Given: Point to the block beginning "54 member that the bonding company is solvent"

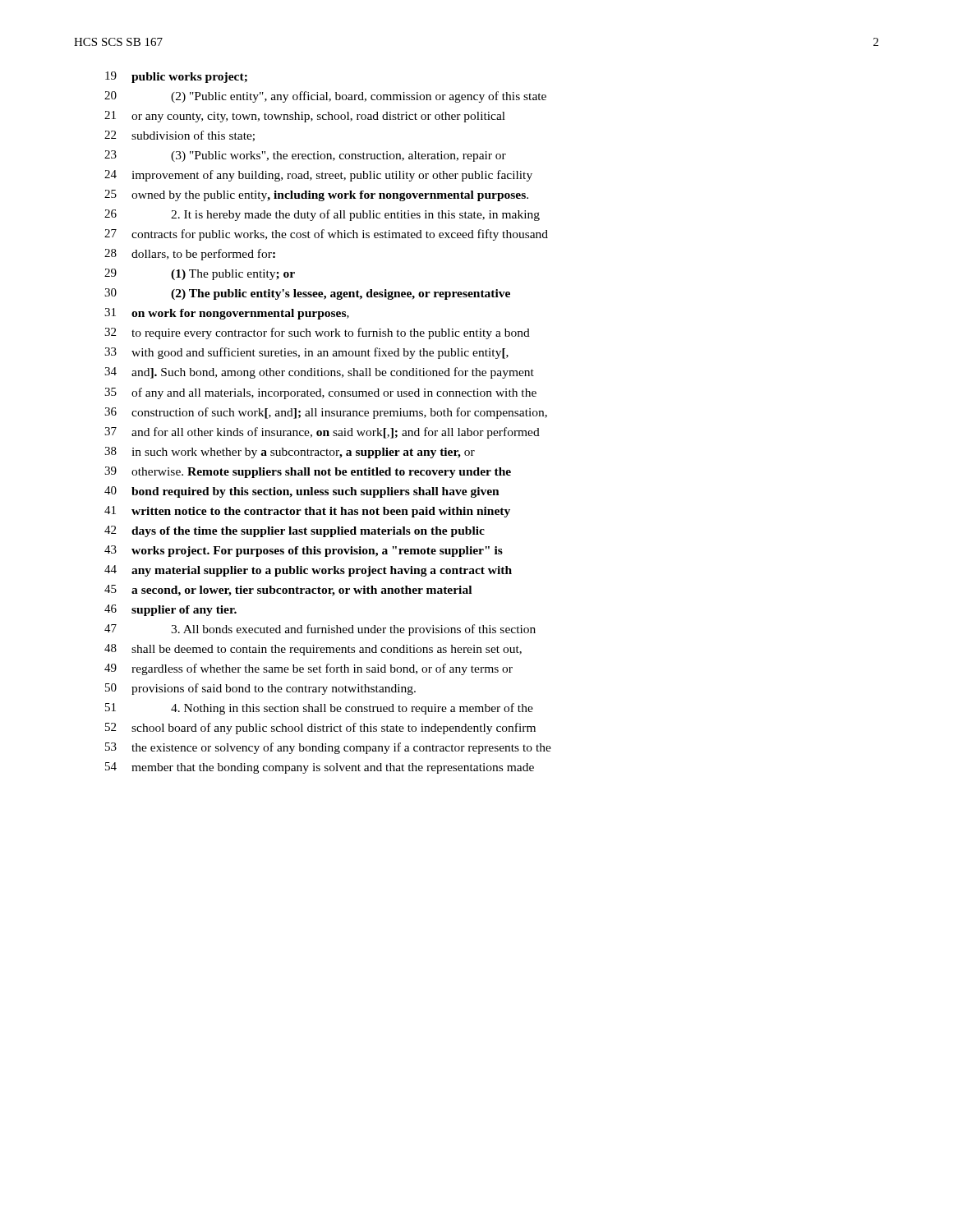Looking at the screenshot, I should point(476,767).
